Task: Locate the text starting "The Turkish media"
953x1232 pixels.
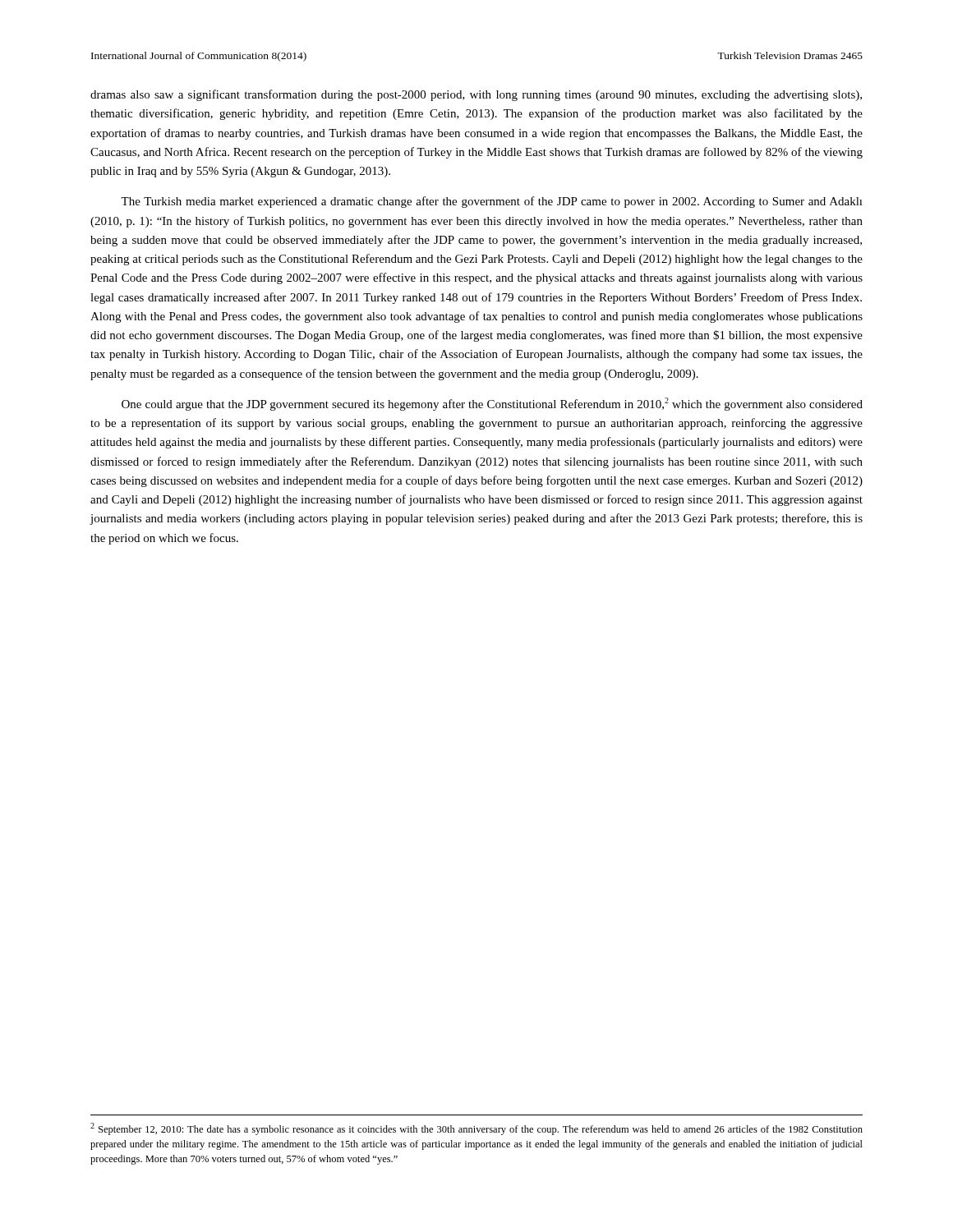Action: click(476, 287)
